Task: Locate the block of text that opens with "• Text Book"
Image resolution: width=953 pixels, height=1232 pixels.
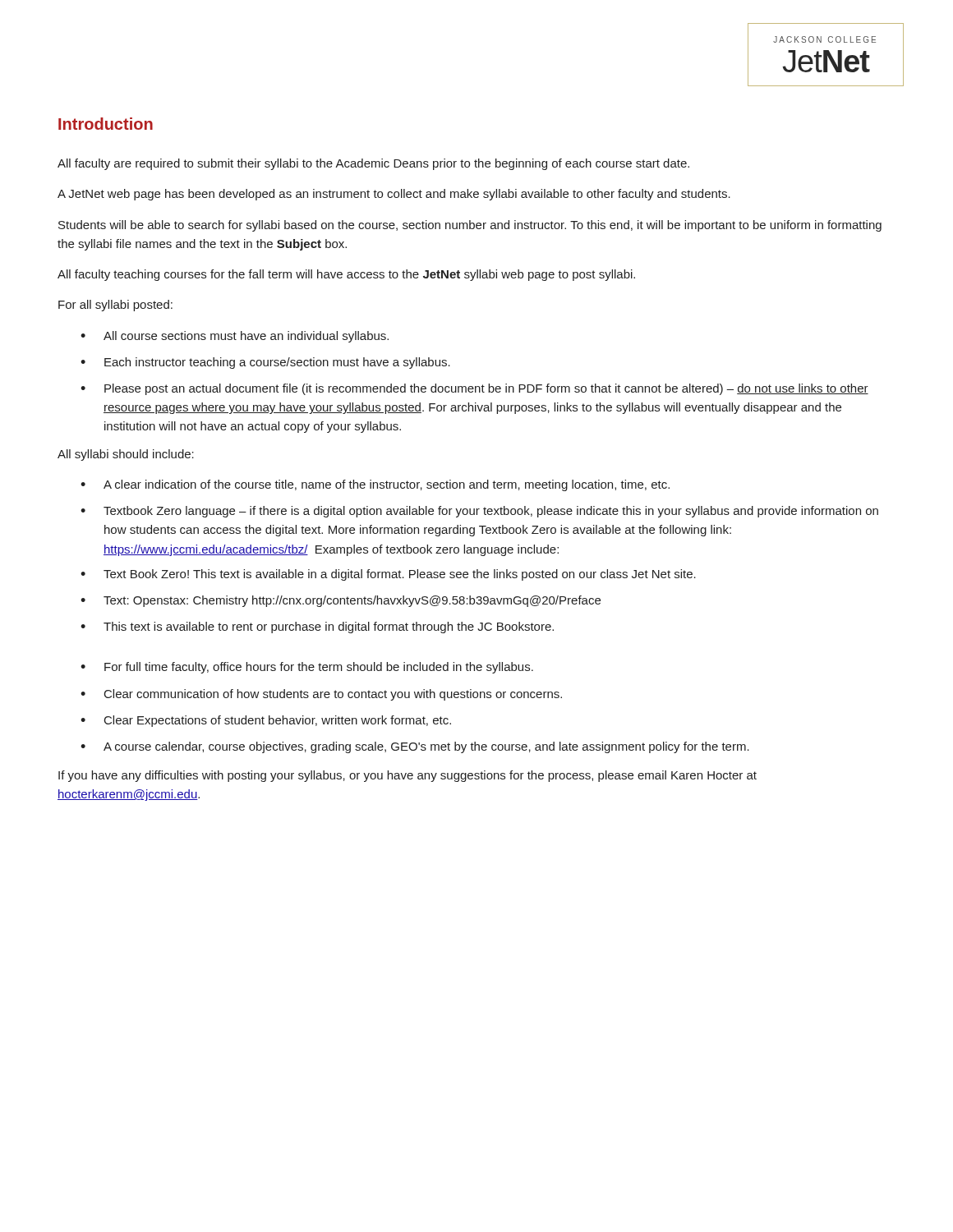Action: click(476, 574)
